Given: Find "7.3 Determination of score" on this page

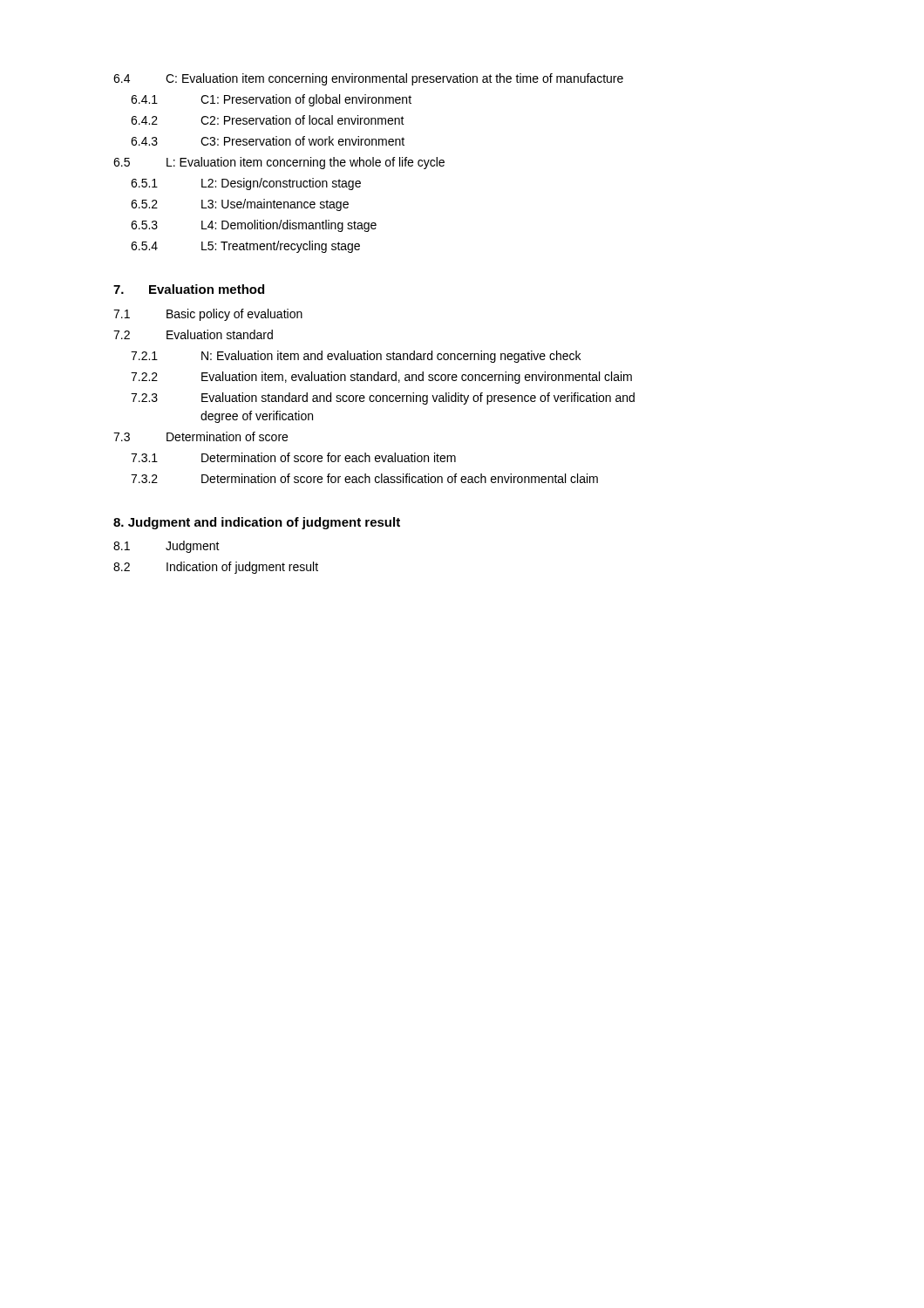Looking at the screenshot, I should (x=201, y=437).
